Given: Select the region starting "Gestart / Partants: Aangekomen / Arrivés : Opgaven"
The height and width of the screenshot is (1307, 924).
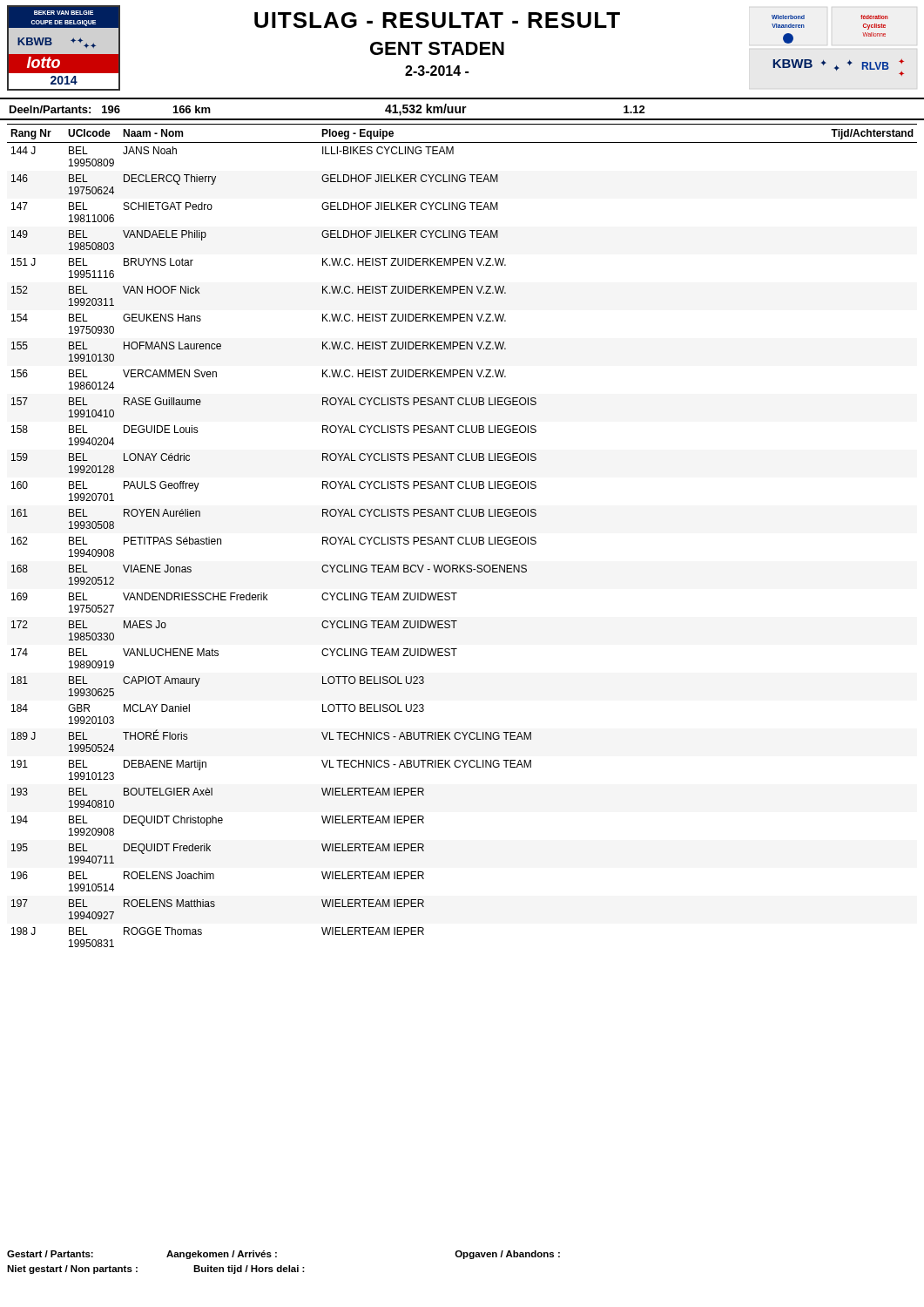Looking at the screenshot, I should (x=284, y=1254).
